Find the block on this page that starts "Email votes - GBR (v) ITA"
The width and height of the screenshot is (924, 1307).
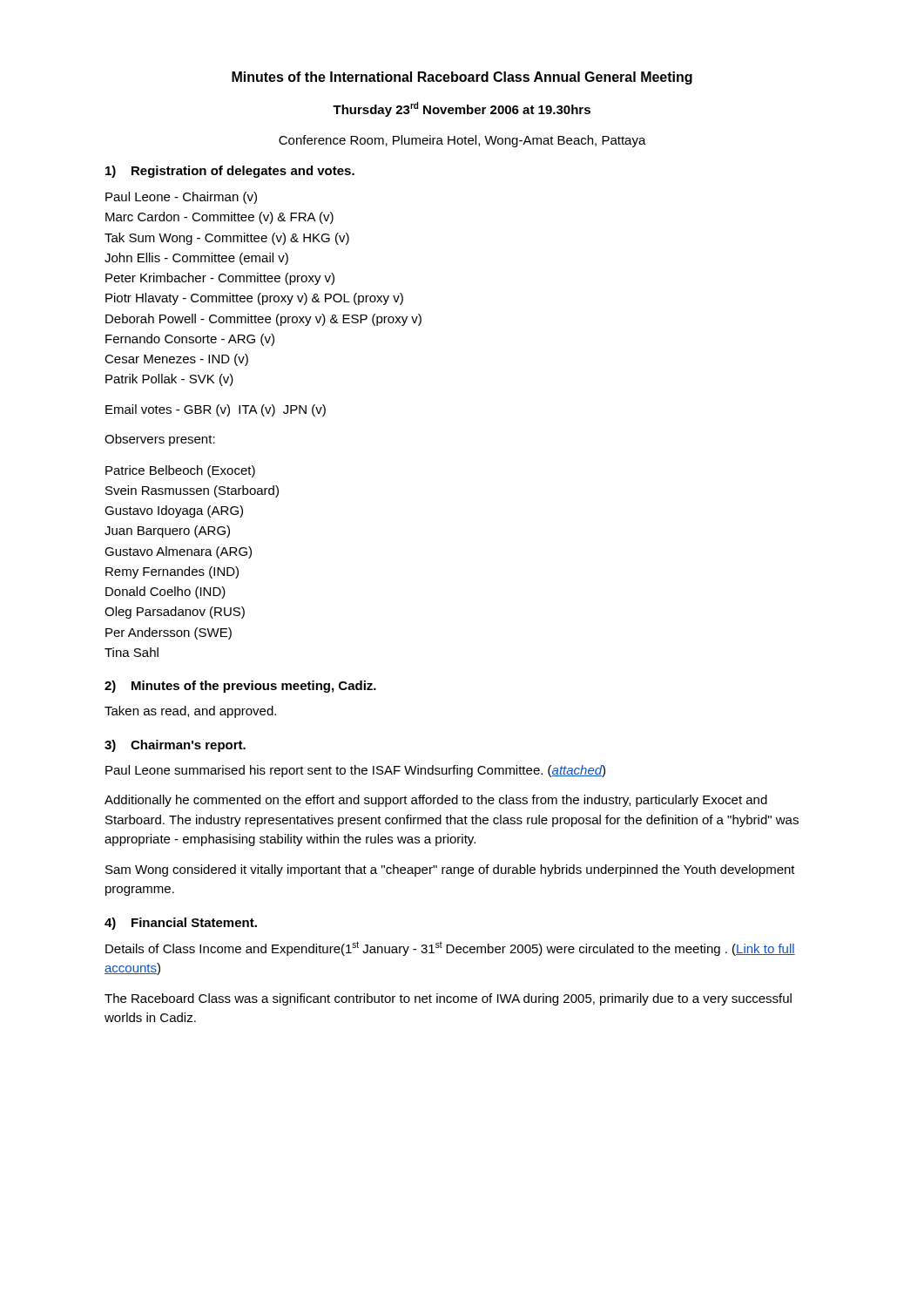[215, 409]
